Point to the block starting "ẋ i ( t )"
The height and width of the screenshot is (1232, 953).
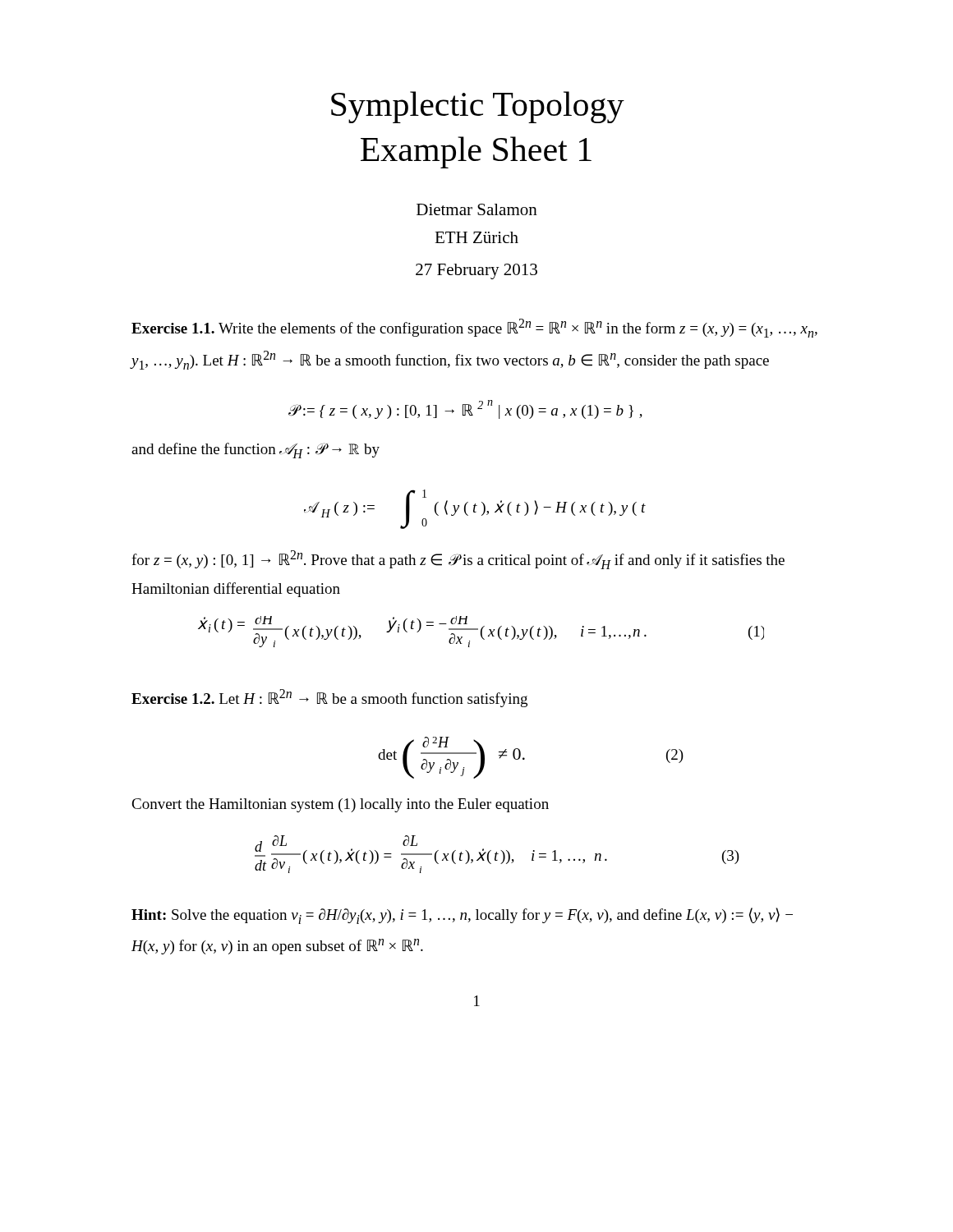pyautogui.click(x=477, y=638)
